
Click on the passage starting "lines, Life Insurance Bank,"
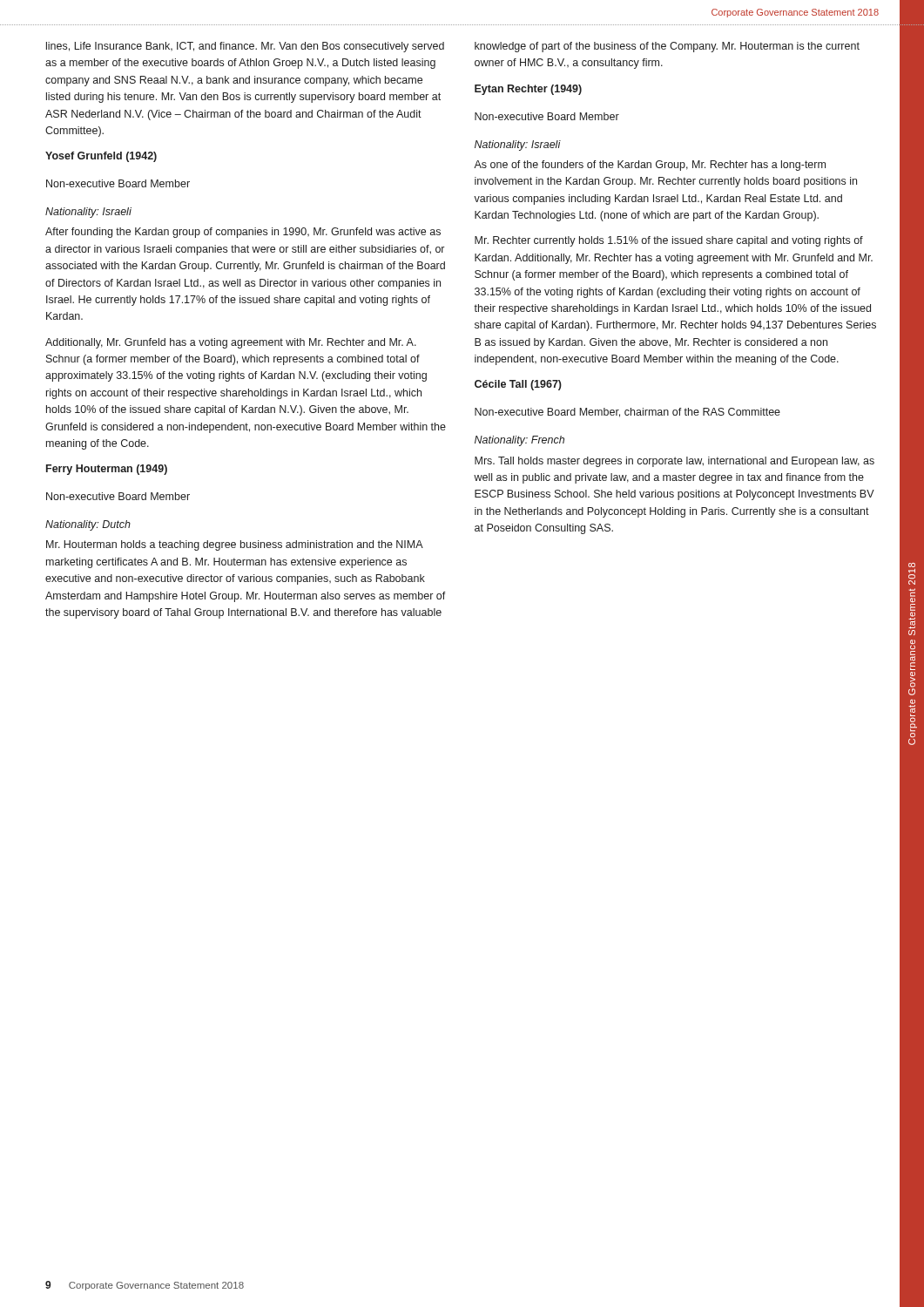point(248,89)
